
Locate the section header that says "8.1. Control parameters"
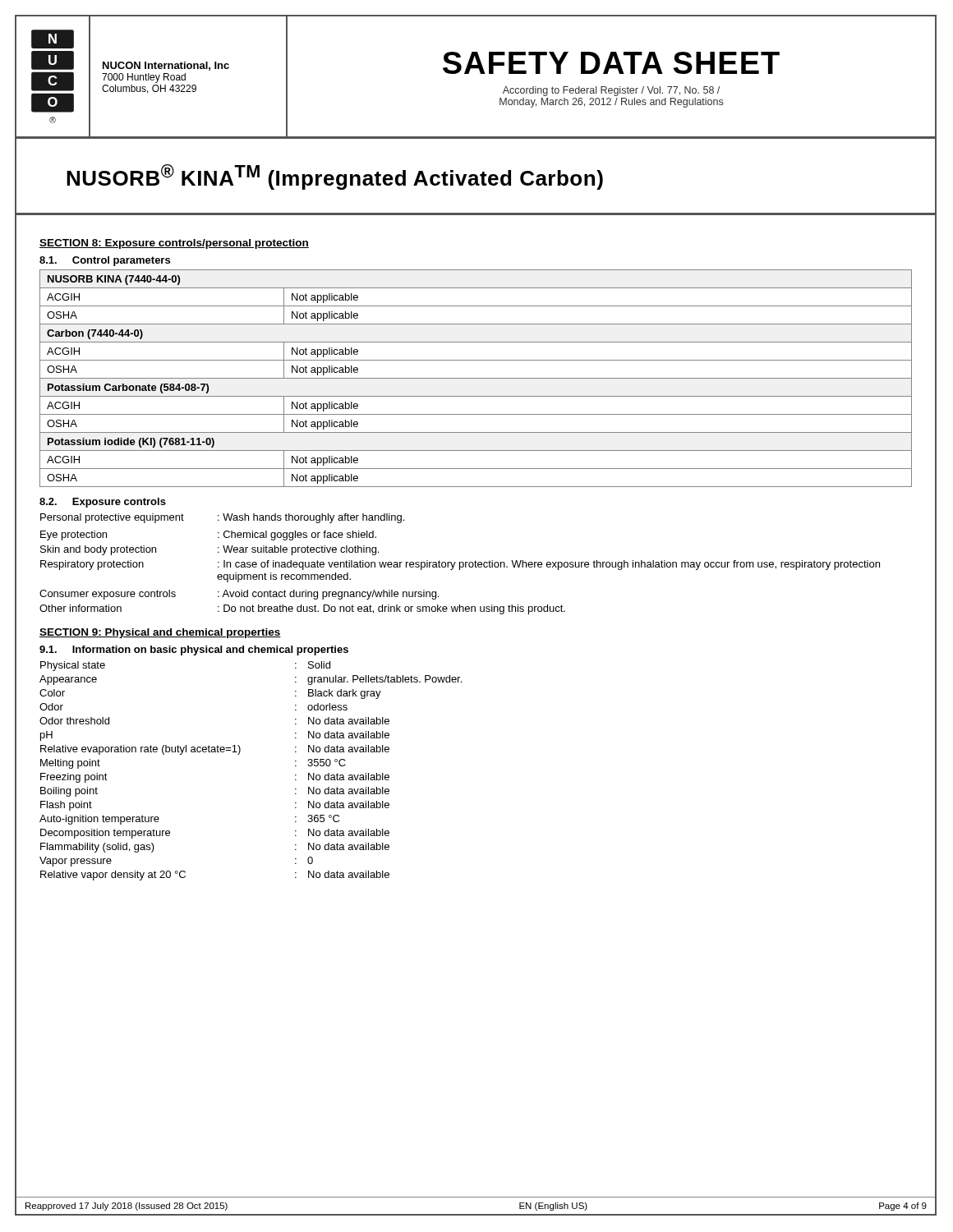click(x=105, y=260)
